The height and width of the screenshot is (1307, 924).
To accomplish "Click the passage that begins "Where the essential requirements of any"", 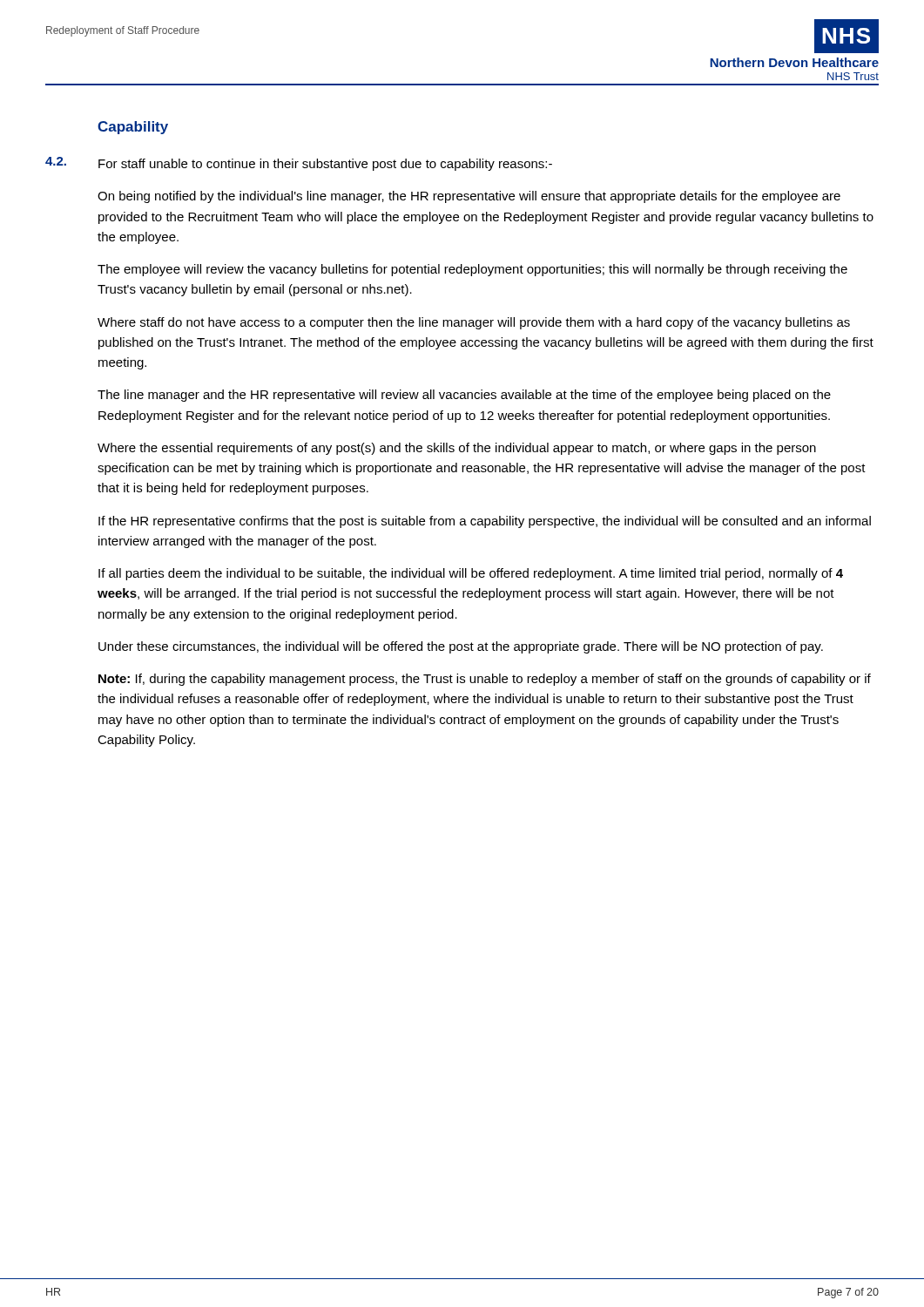I will pos(481,467).
